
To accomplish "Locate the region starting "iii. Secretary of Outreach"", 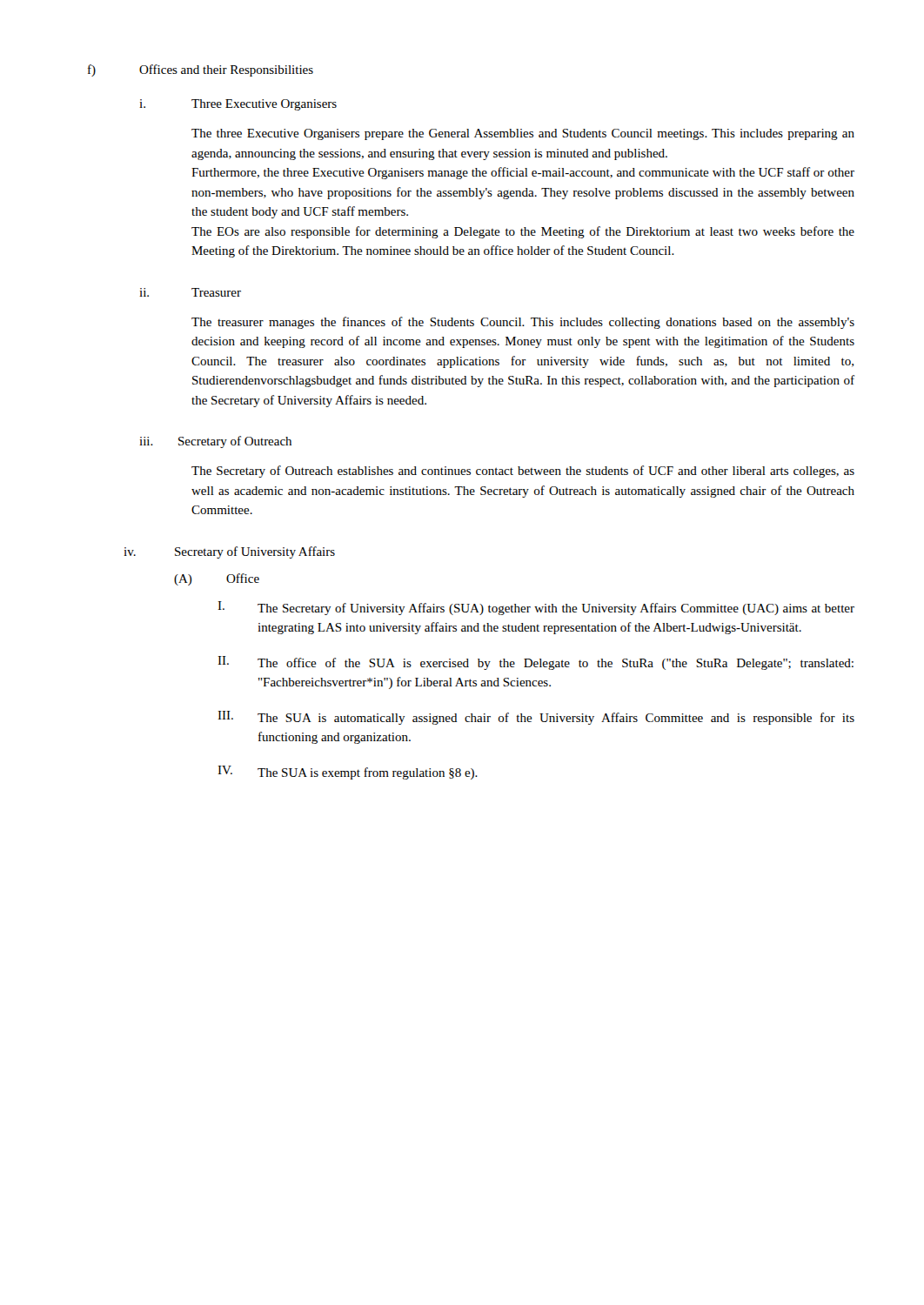I will click(x=215, y=442).
